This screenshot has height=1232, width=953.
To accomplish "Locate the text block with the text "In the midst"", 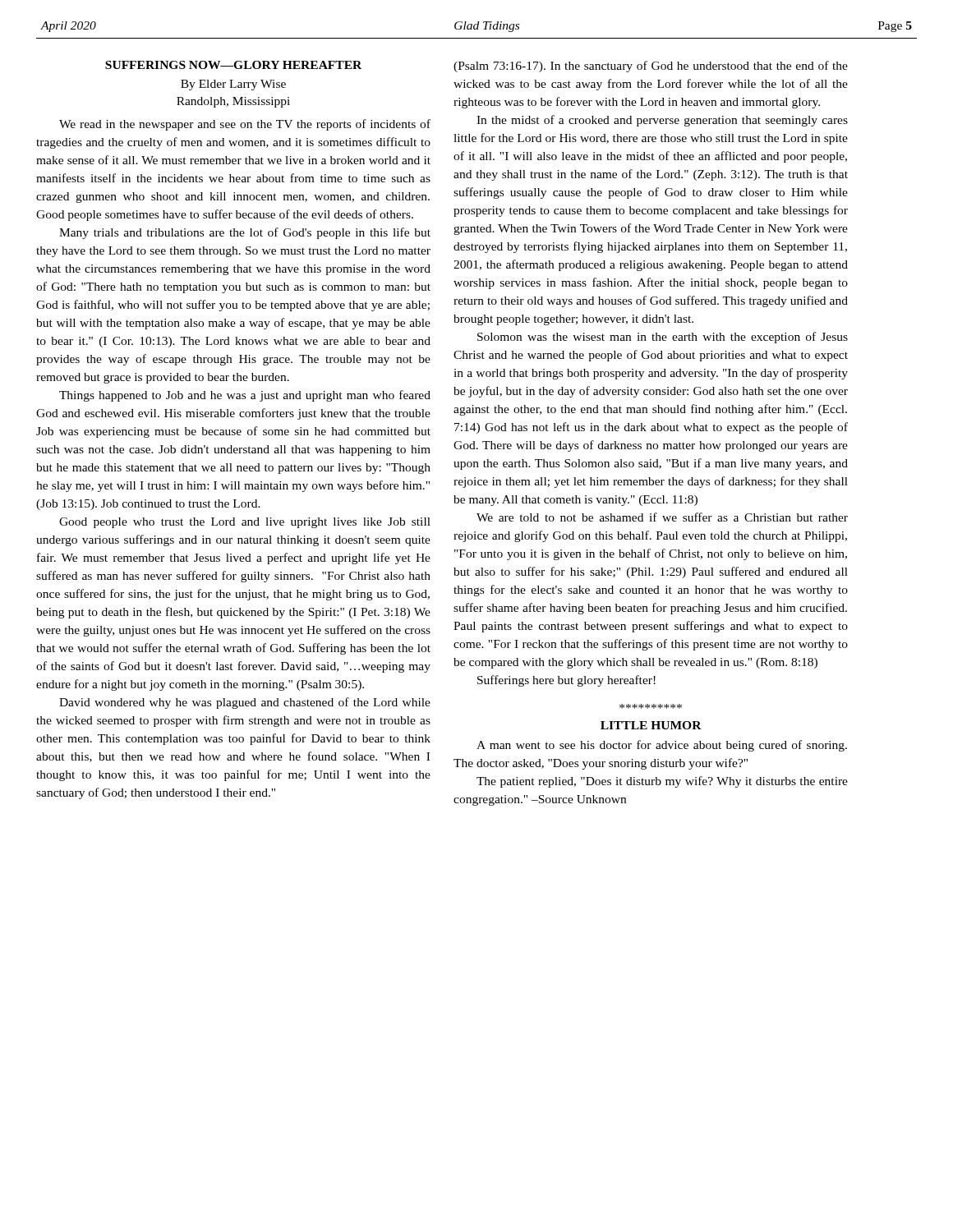I will coord(651,219).
